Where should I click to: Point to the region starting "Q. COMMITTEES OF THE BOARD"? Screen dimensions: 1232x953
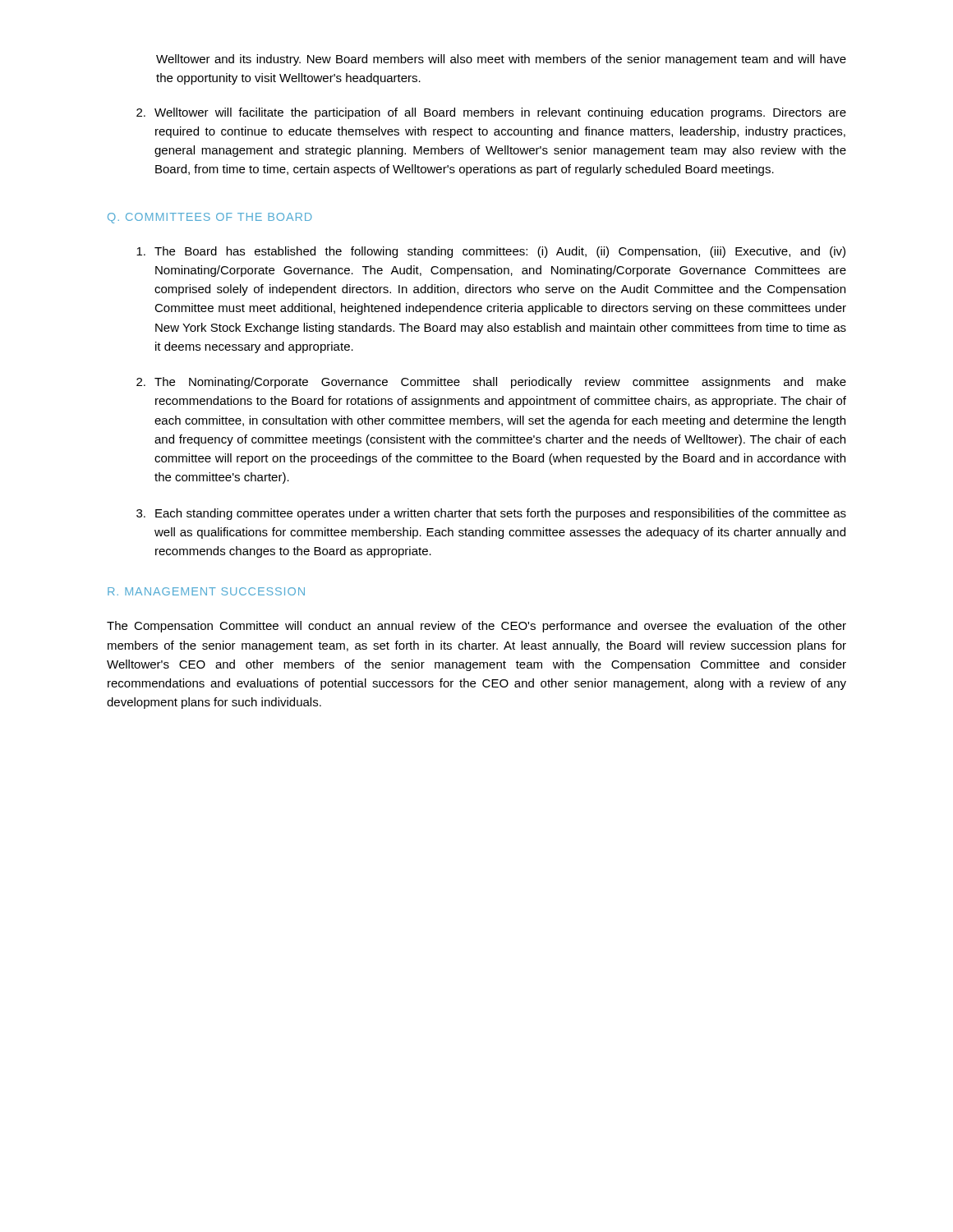[x=210, y=216]
